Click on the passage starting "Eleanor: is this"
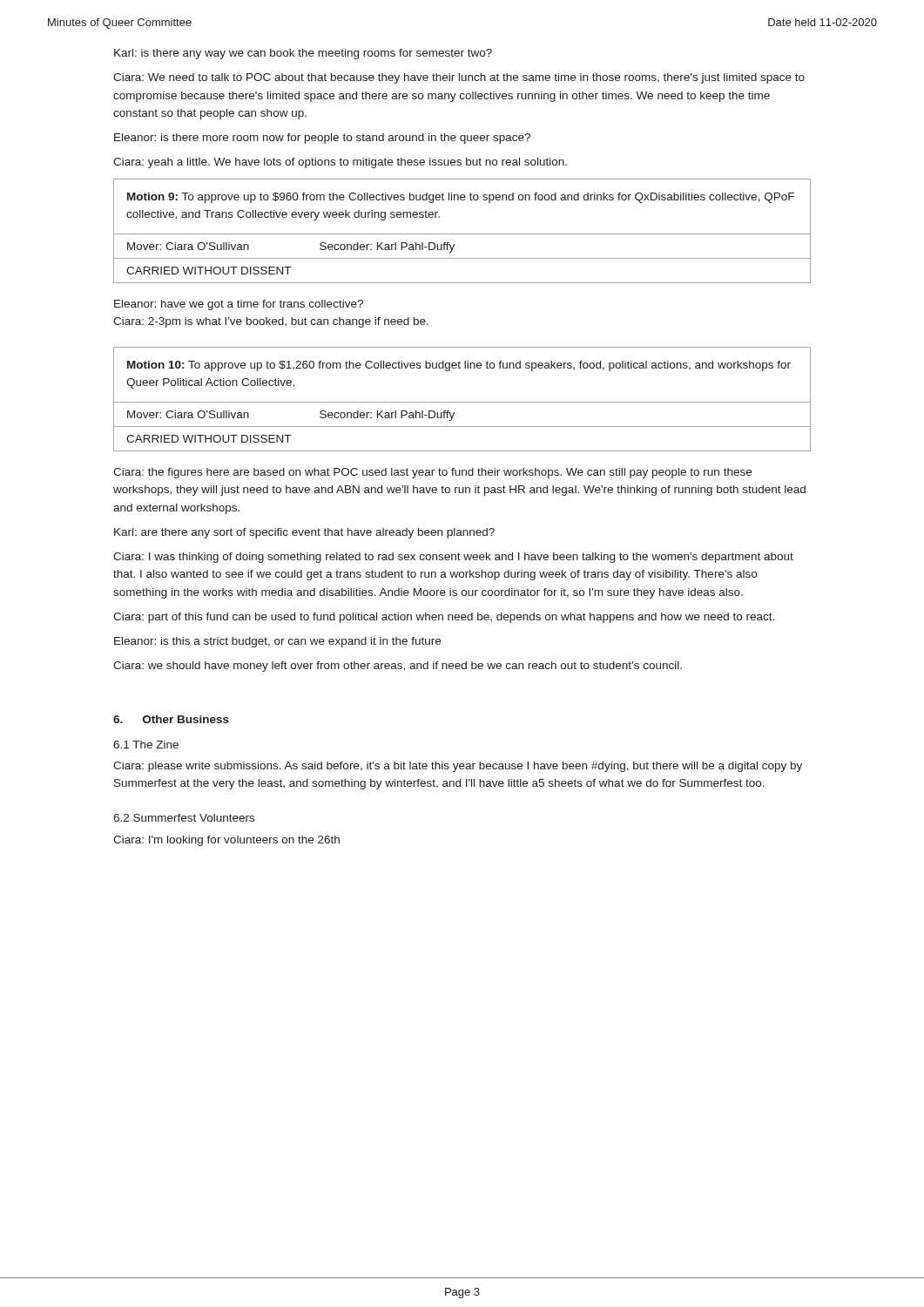 coord(277,641)
